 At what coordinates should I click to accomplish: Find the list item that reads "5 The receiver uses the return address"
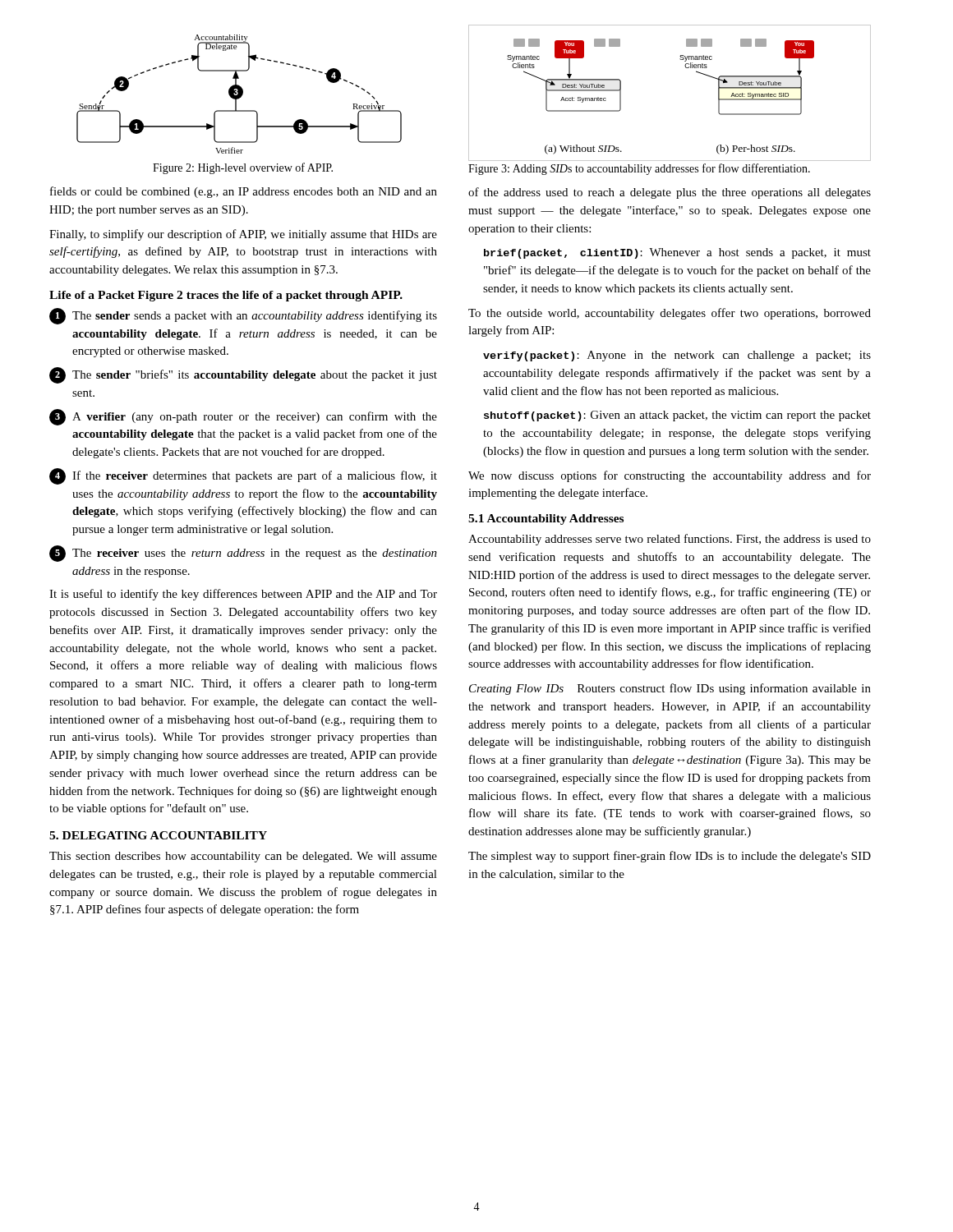(x=243, y=562)
